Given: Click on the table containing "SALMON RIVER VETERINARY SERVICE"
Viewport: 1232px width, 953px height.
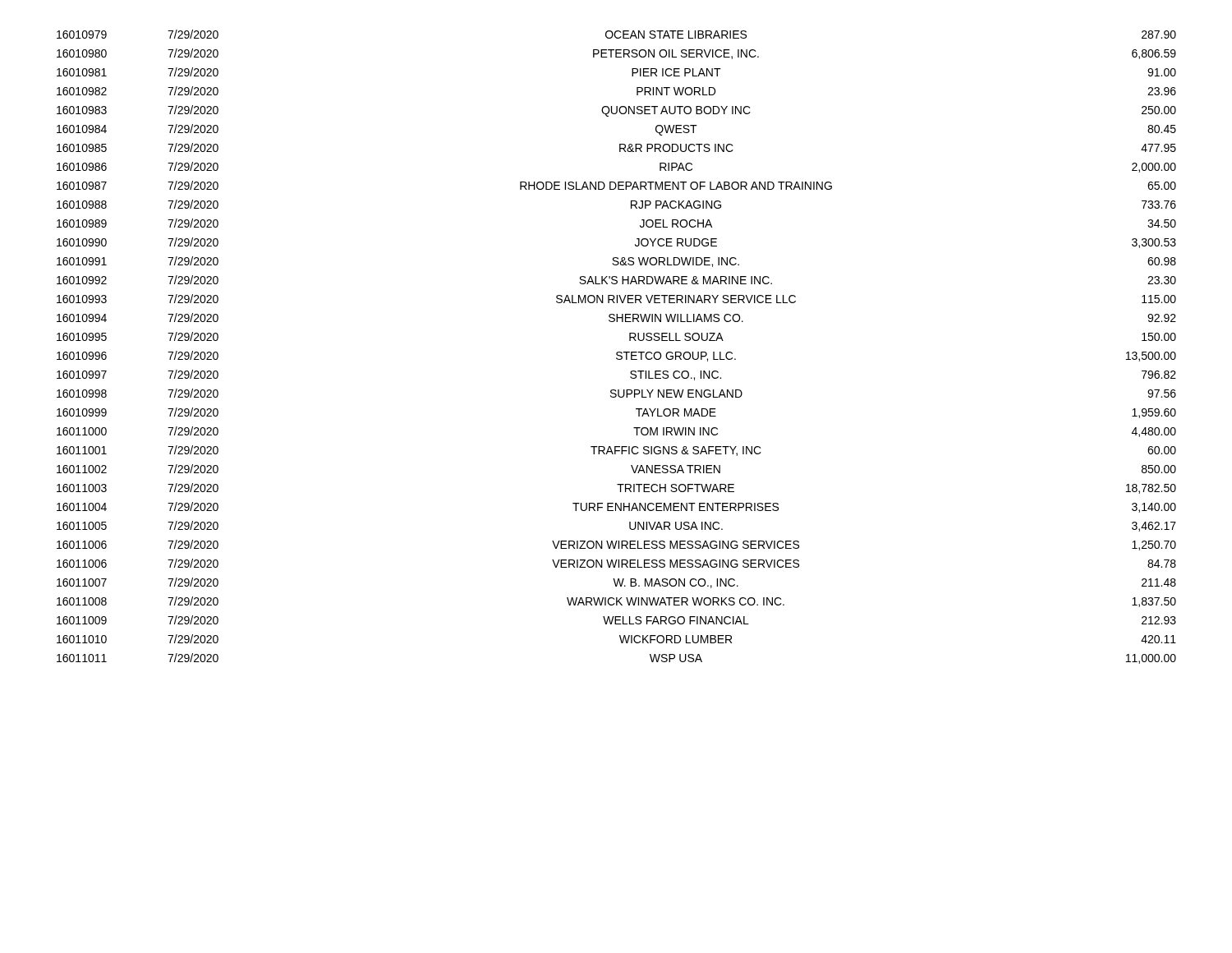Looking at the screenshot, I should coord(616,346).
